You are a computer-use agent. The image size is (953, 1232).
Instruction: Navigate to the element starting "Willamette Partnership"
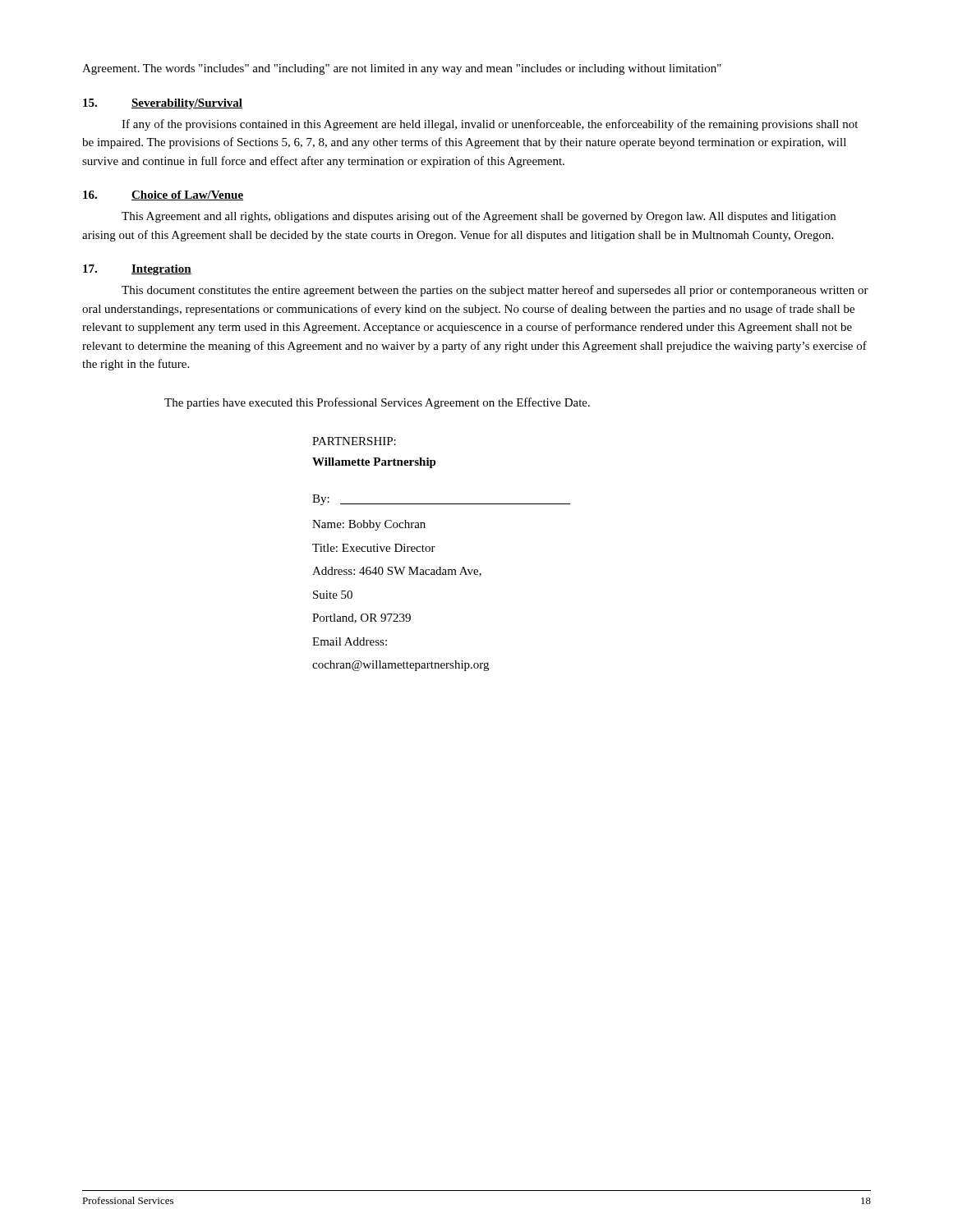coord(374,462)
